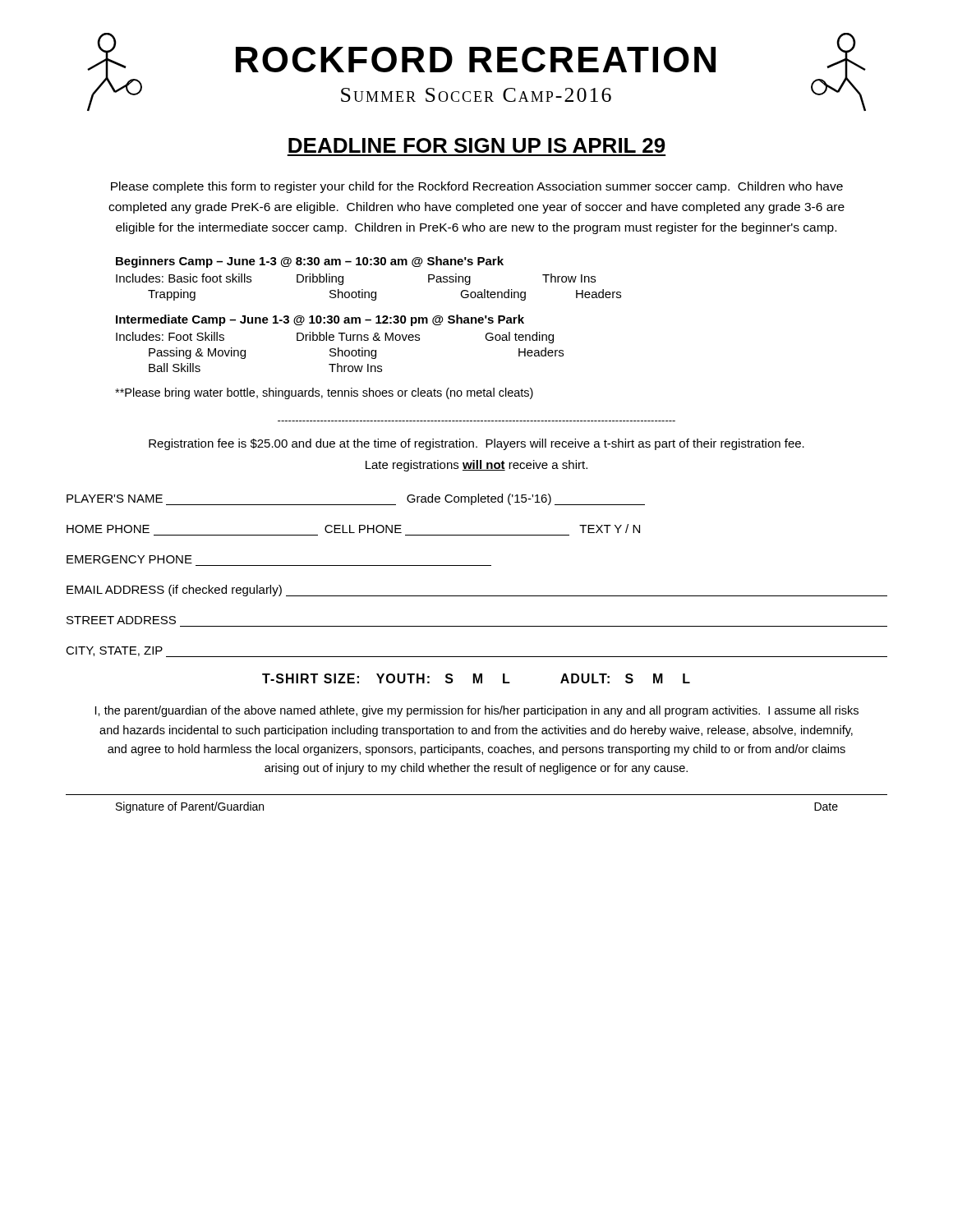This screenshot has width=953, height=1232.
Task: Locate the text block starting "Registration fee is $25.00 and due at the"
Action: (476, 454)
